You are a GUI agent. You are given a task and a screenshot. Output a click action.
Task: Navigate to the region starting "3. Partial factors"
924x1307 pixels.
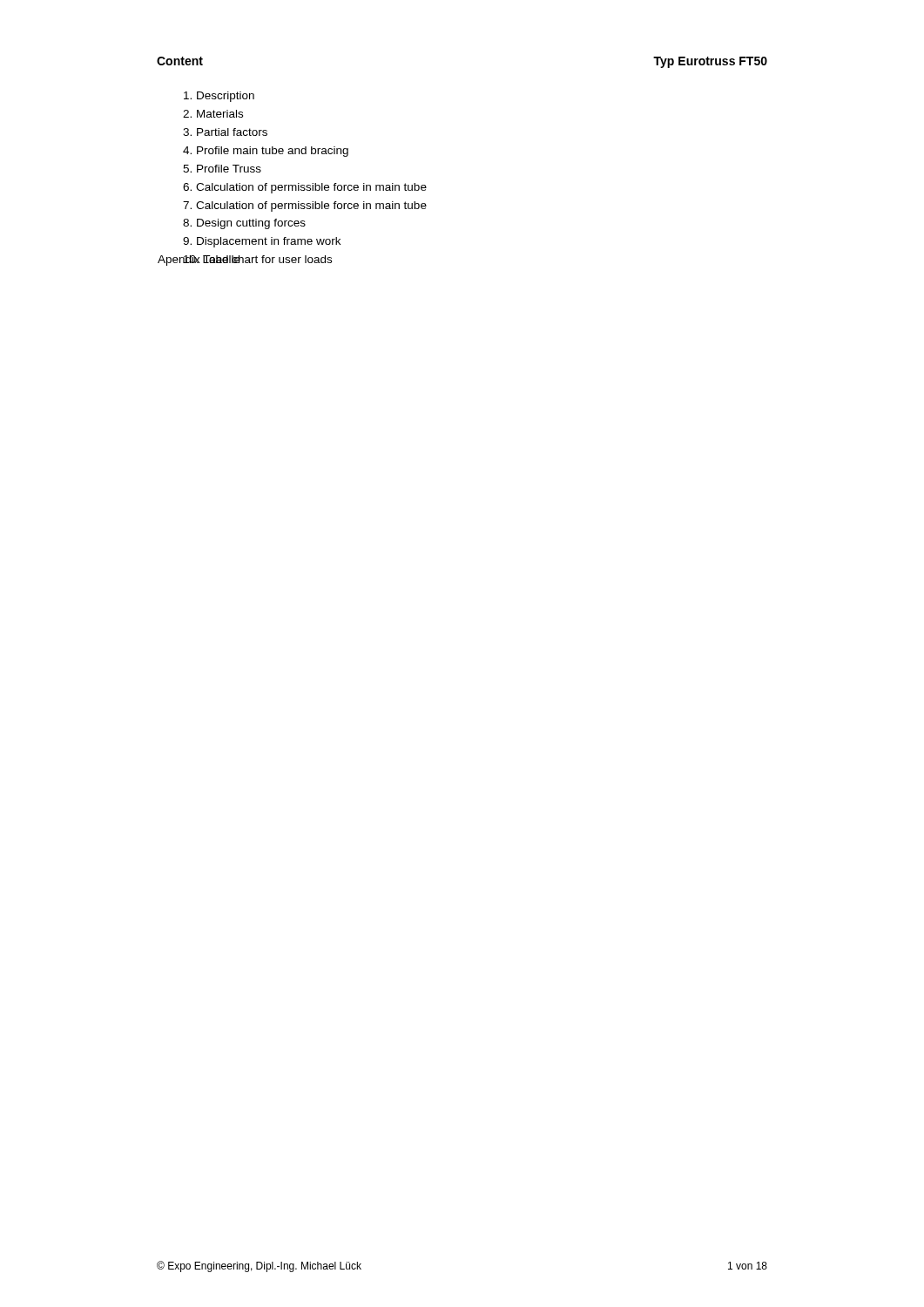(x=225, y=132)
